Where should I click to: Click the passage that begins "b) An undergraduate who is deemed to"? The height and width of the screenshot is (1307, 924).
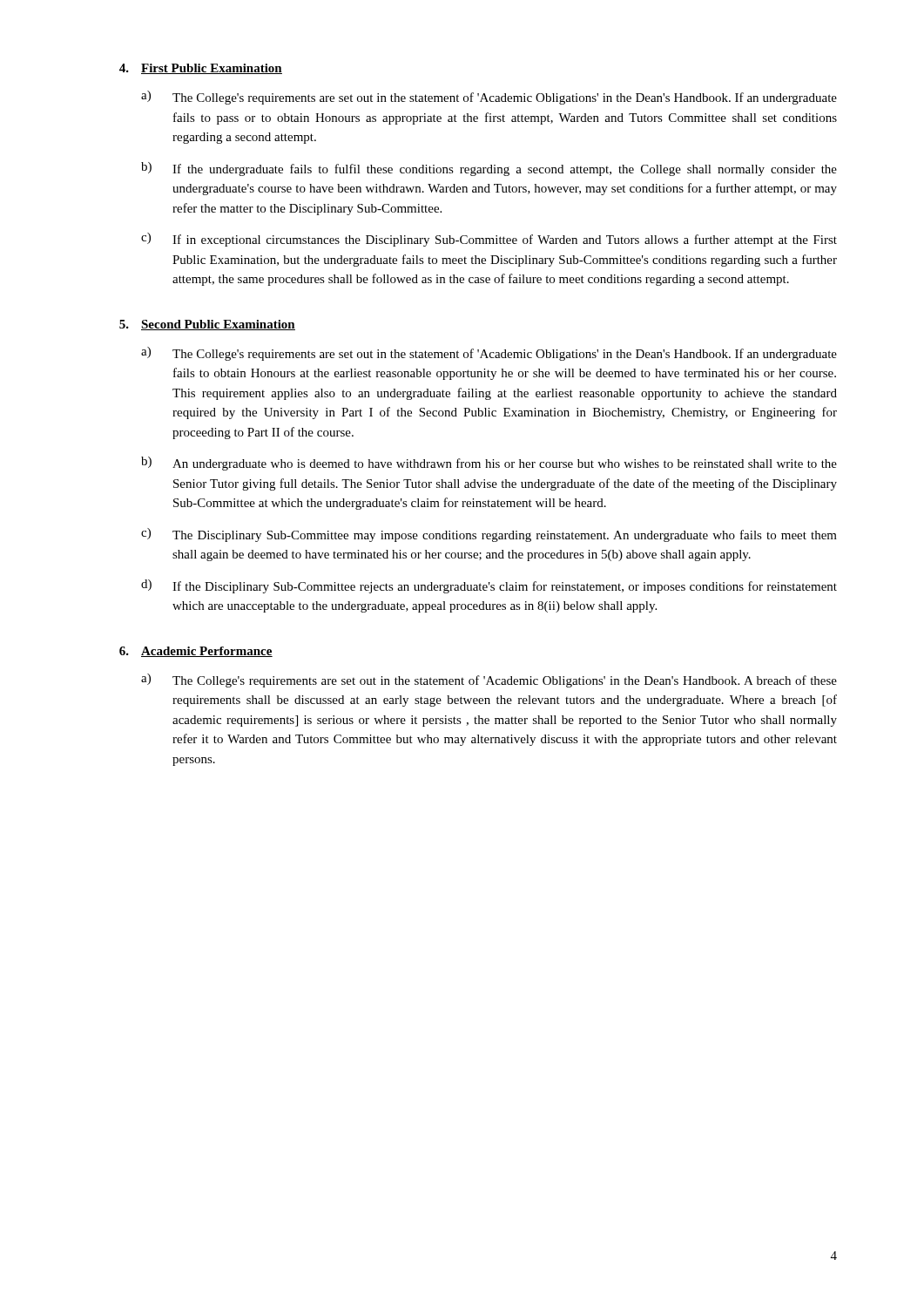click(x=489, y=483)
